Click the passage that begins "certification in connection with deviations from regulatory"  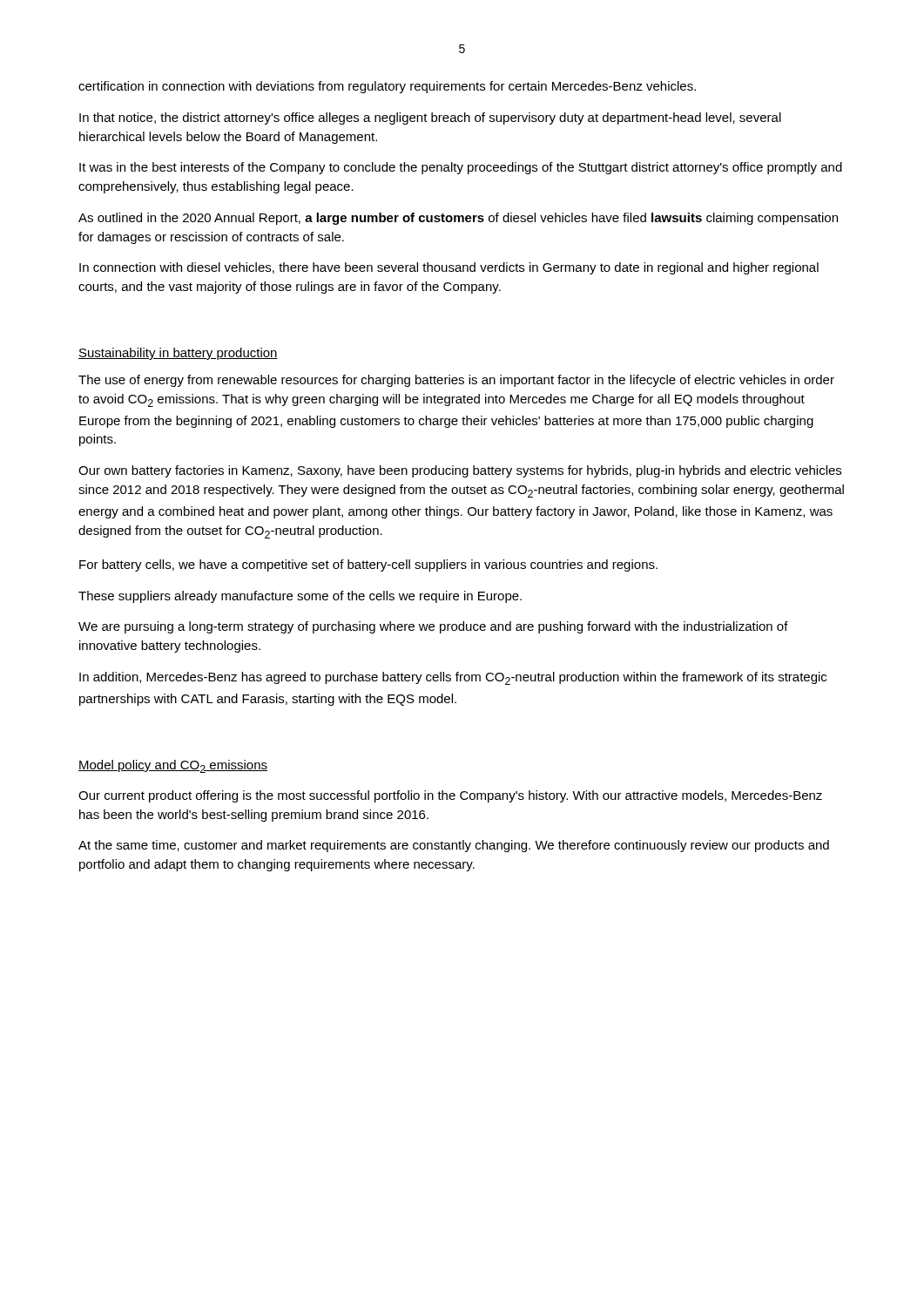click(x=388, y=86)
